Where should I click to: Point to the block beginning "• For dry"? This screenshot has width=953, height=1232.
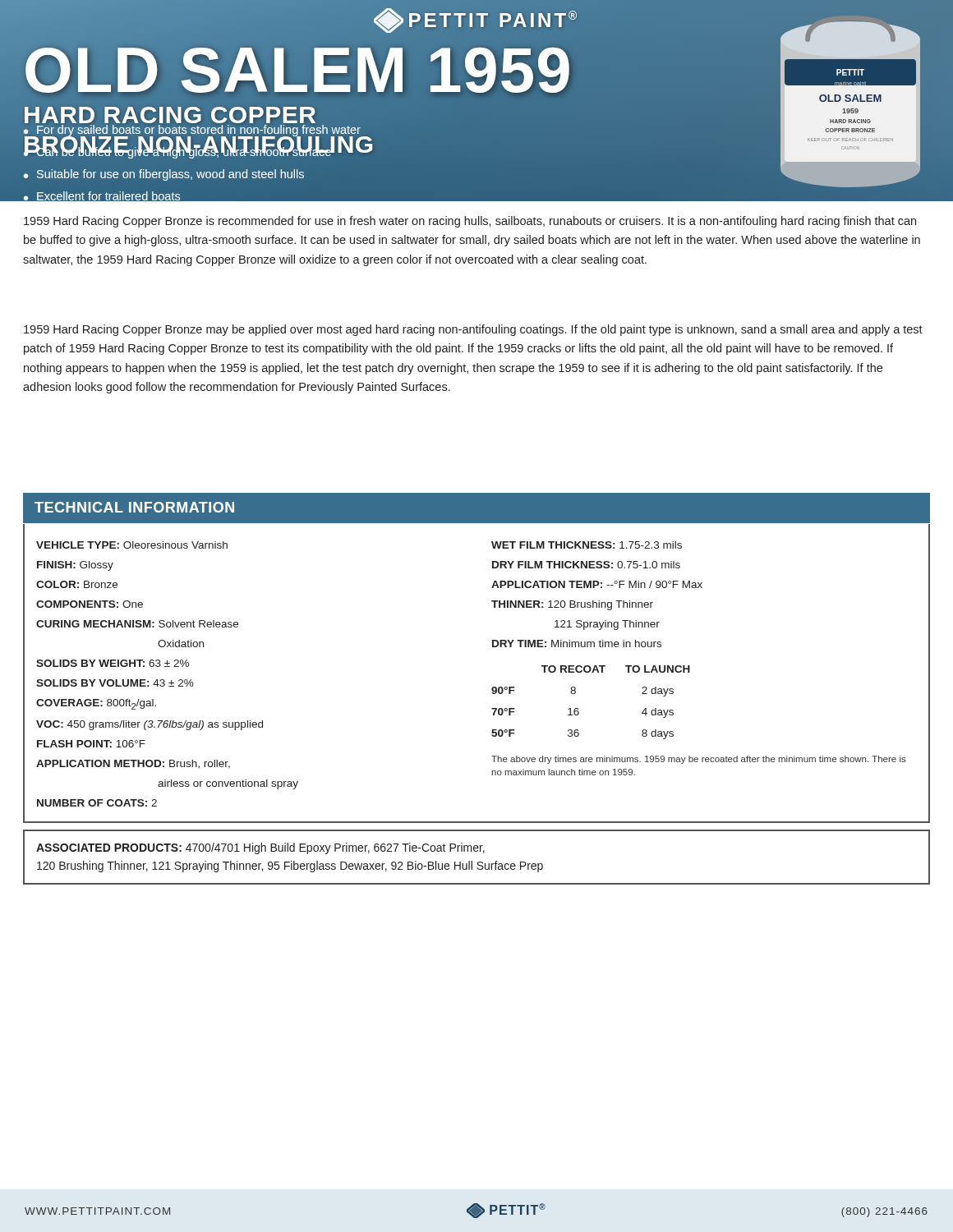[x=192, y=131]
